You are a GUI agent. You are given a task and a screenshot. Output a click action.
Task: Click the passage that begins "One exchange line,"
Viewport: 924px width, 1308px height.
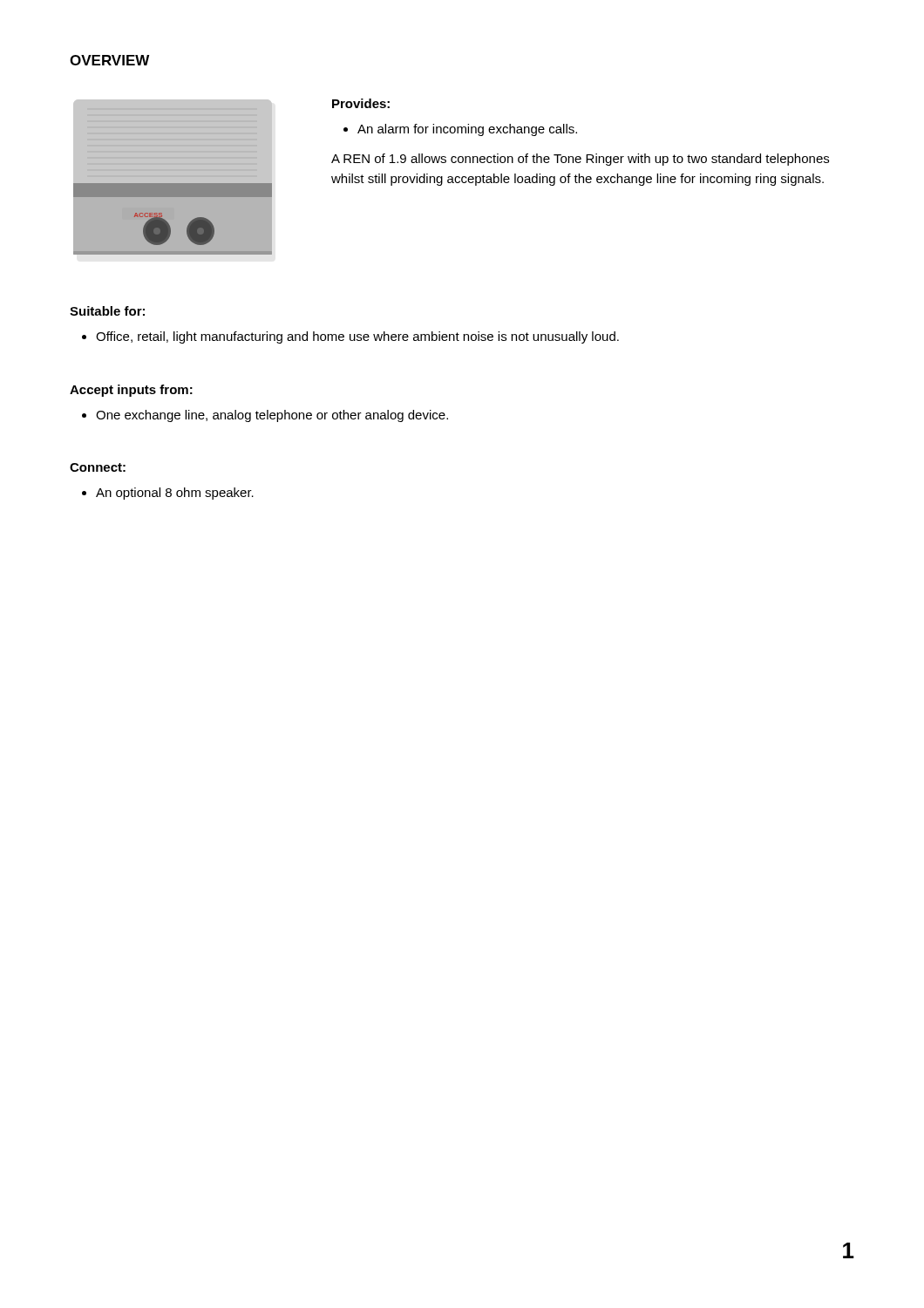click(x=265, y=416)
